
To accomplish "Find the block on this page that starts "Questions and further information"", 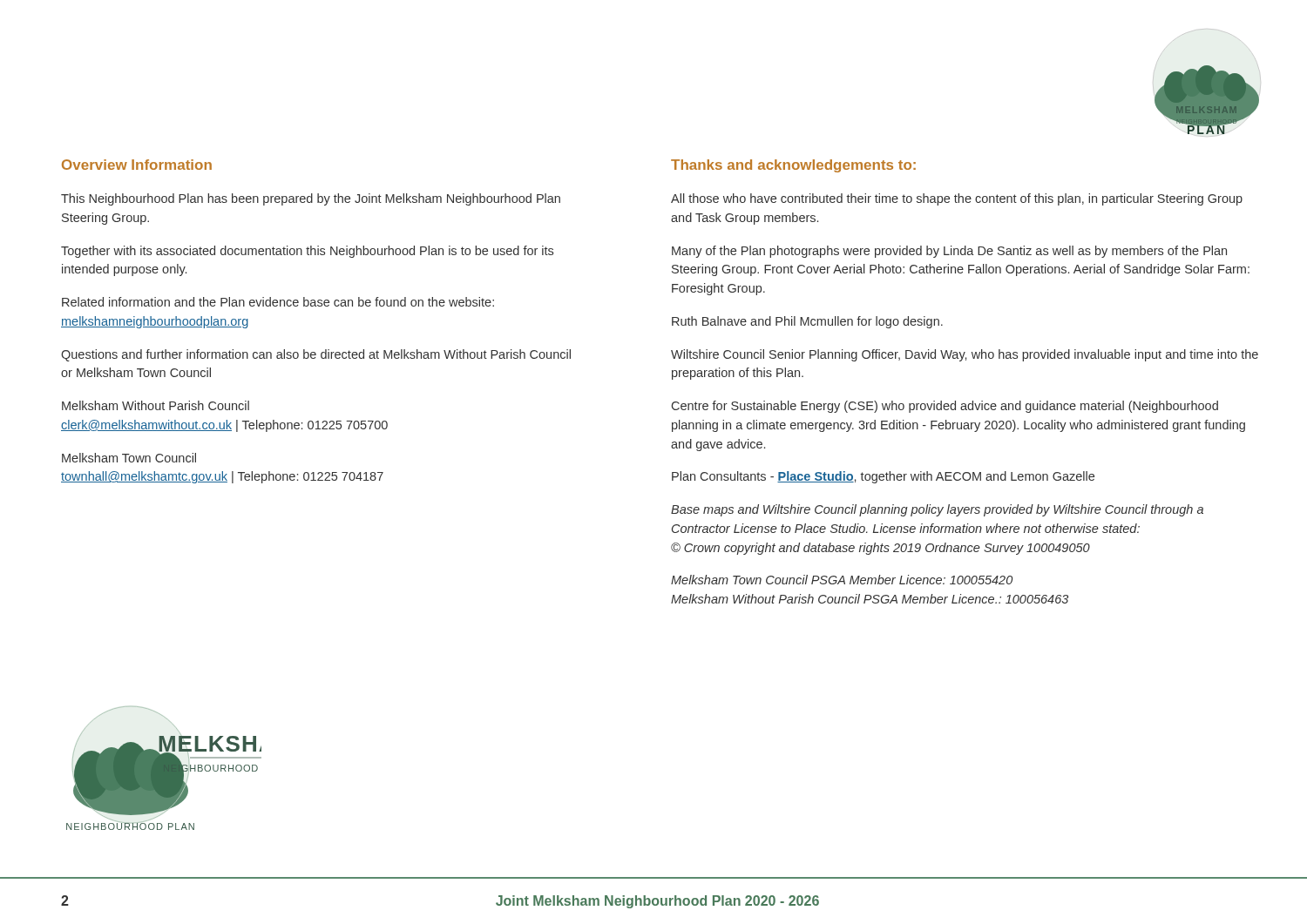I will (x=316, y=364).
